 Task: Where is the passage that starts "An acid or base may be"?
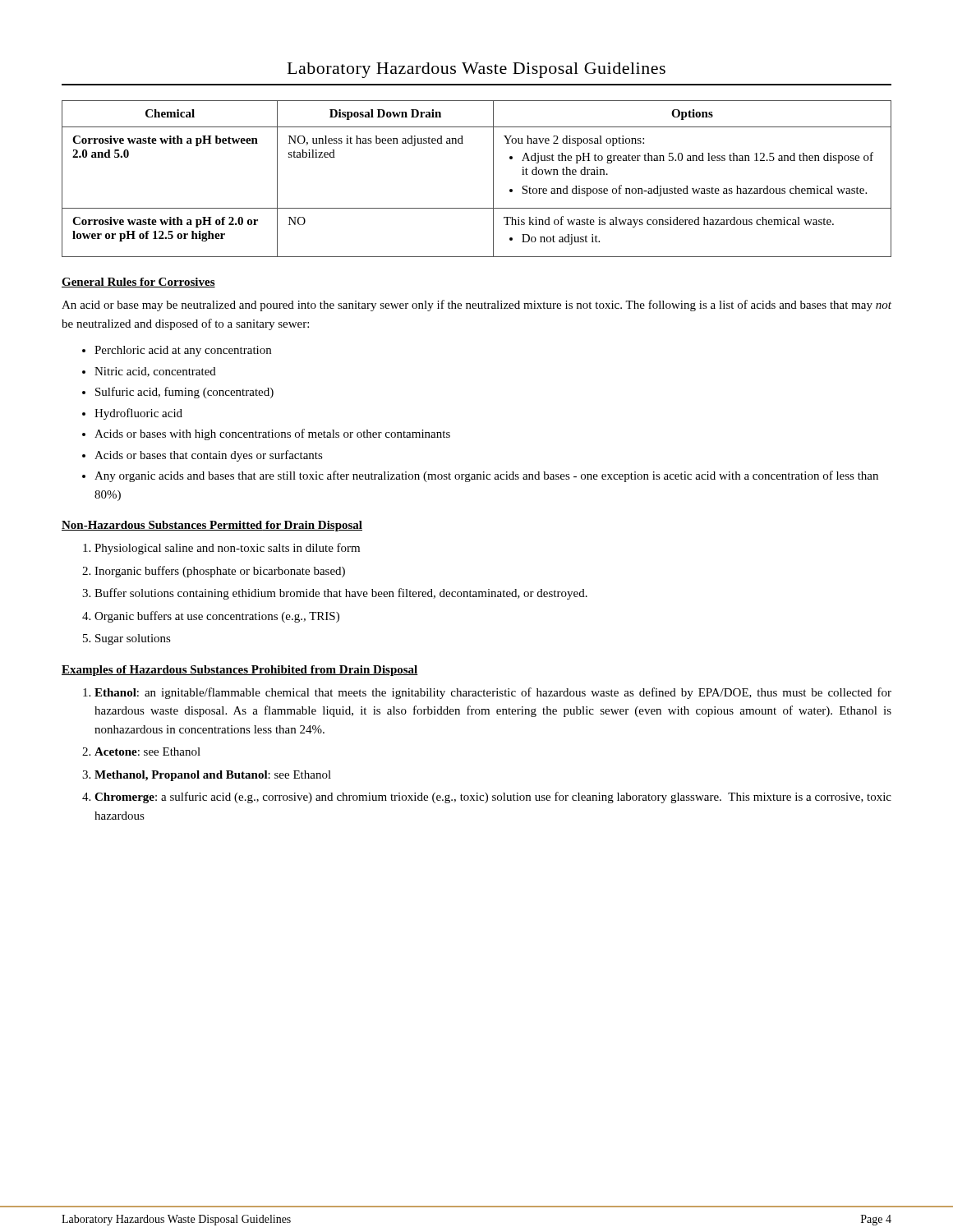476,314
